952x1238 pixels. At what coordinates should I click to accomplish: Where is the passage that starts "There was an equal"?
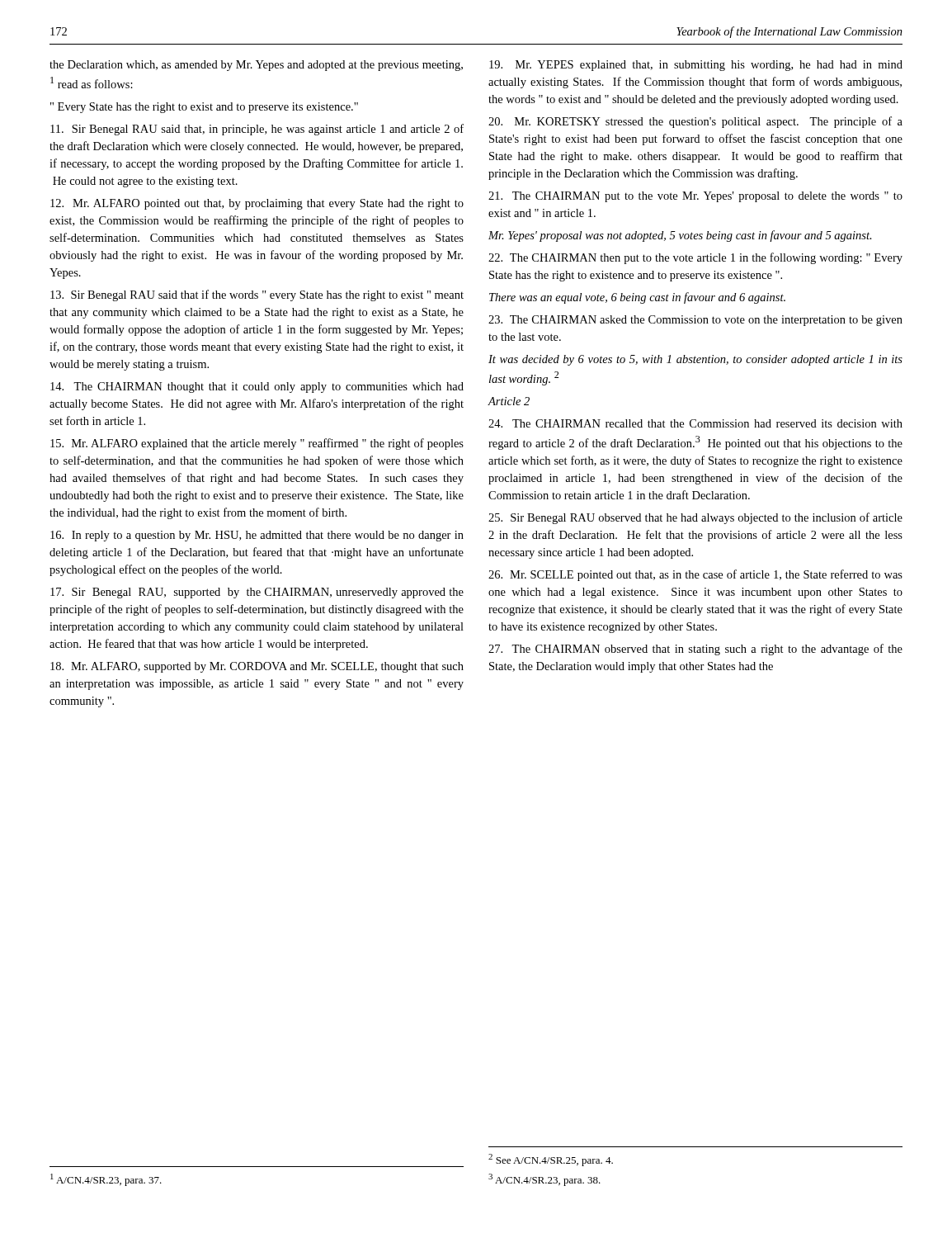(x=695, y=298)
